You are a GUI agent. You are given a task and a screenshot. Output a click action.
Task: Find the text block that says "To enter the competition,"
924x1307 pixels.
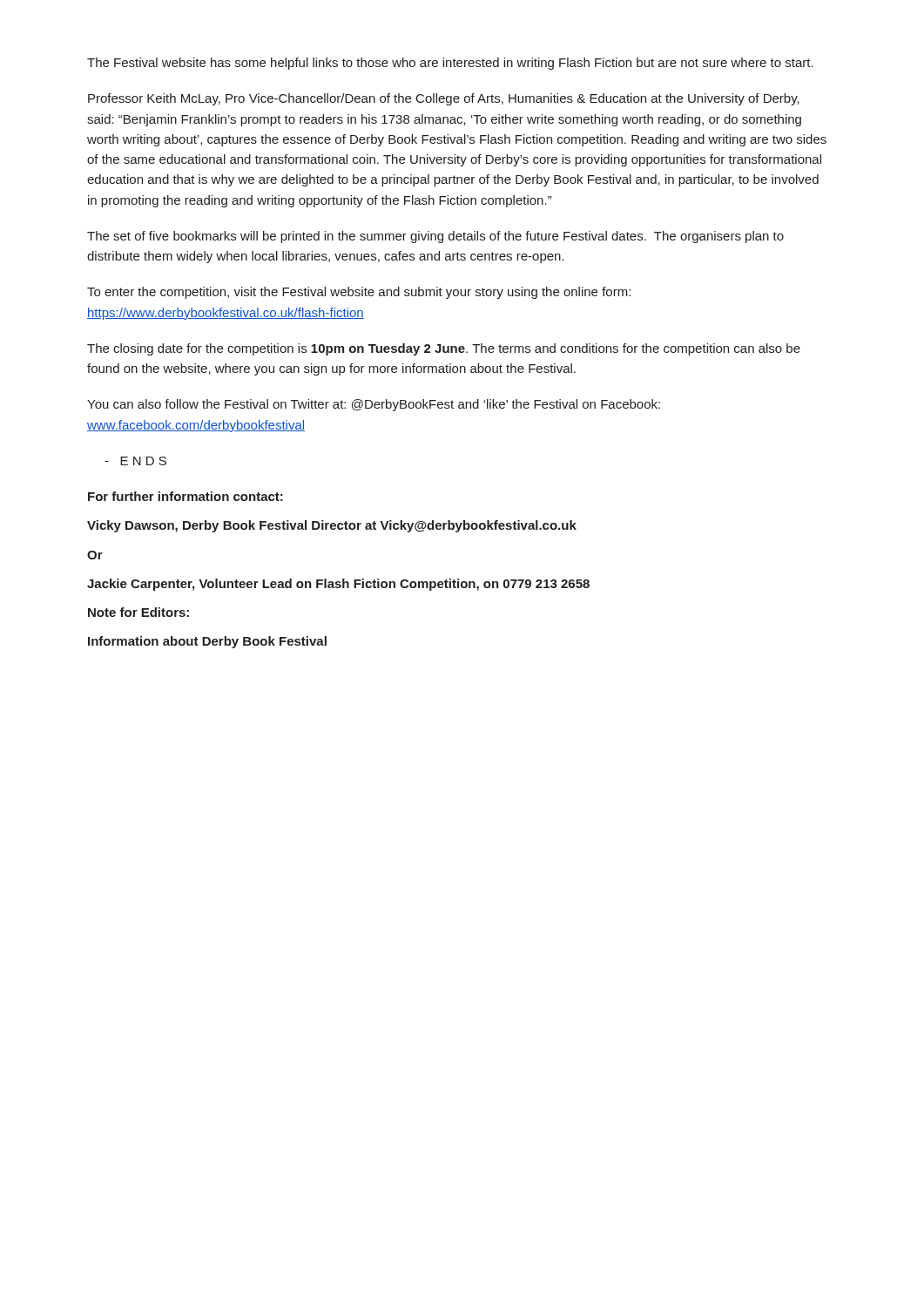pos(359,302)
